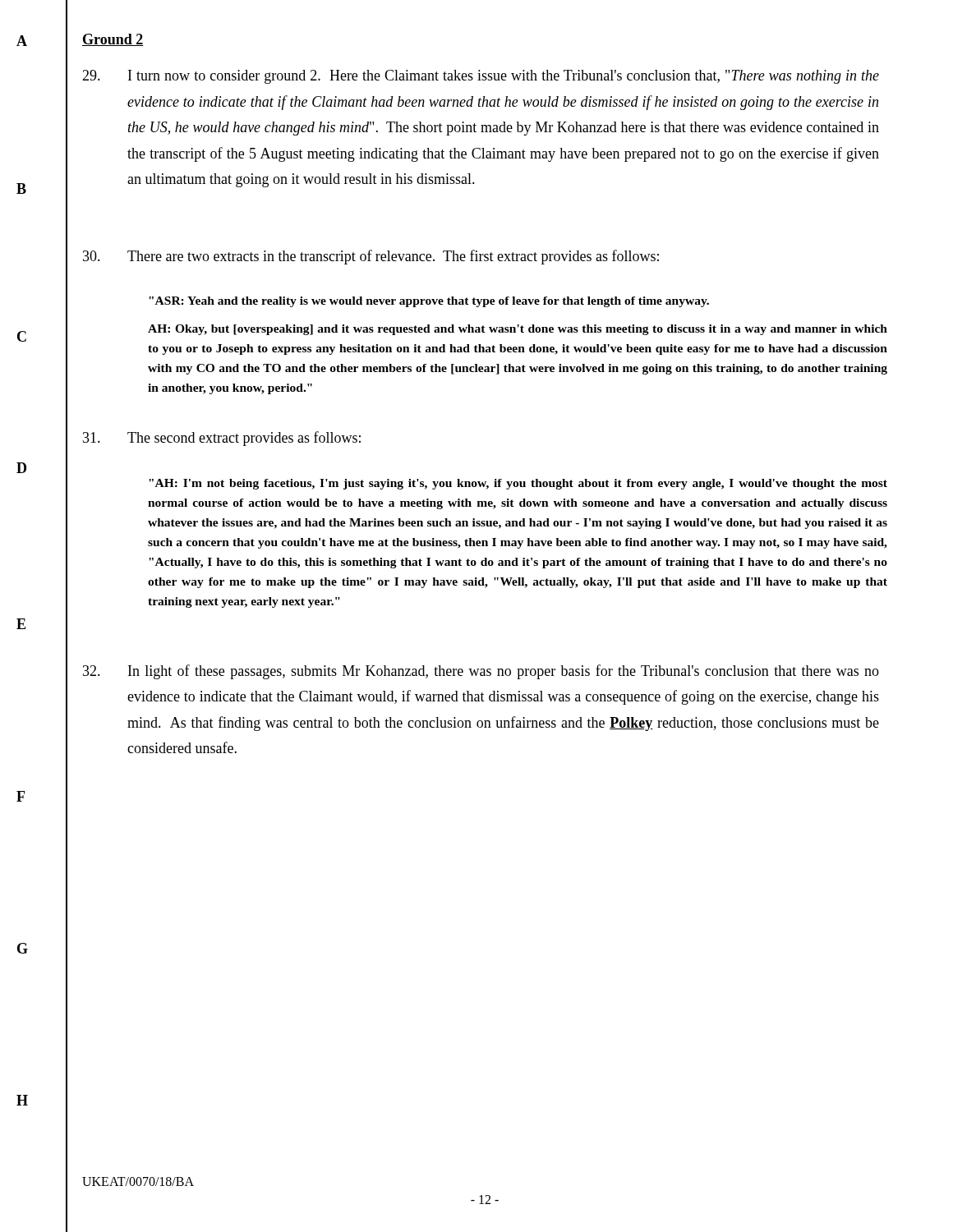The image size is (953, 1232).
Task: Click on the text block that reads "The second extract provides as"
Action: click(222, 439)
